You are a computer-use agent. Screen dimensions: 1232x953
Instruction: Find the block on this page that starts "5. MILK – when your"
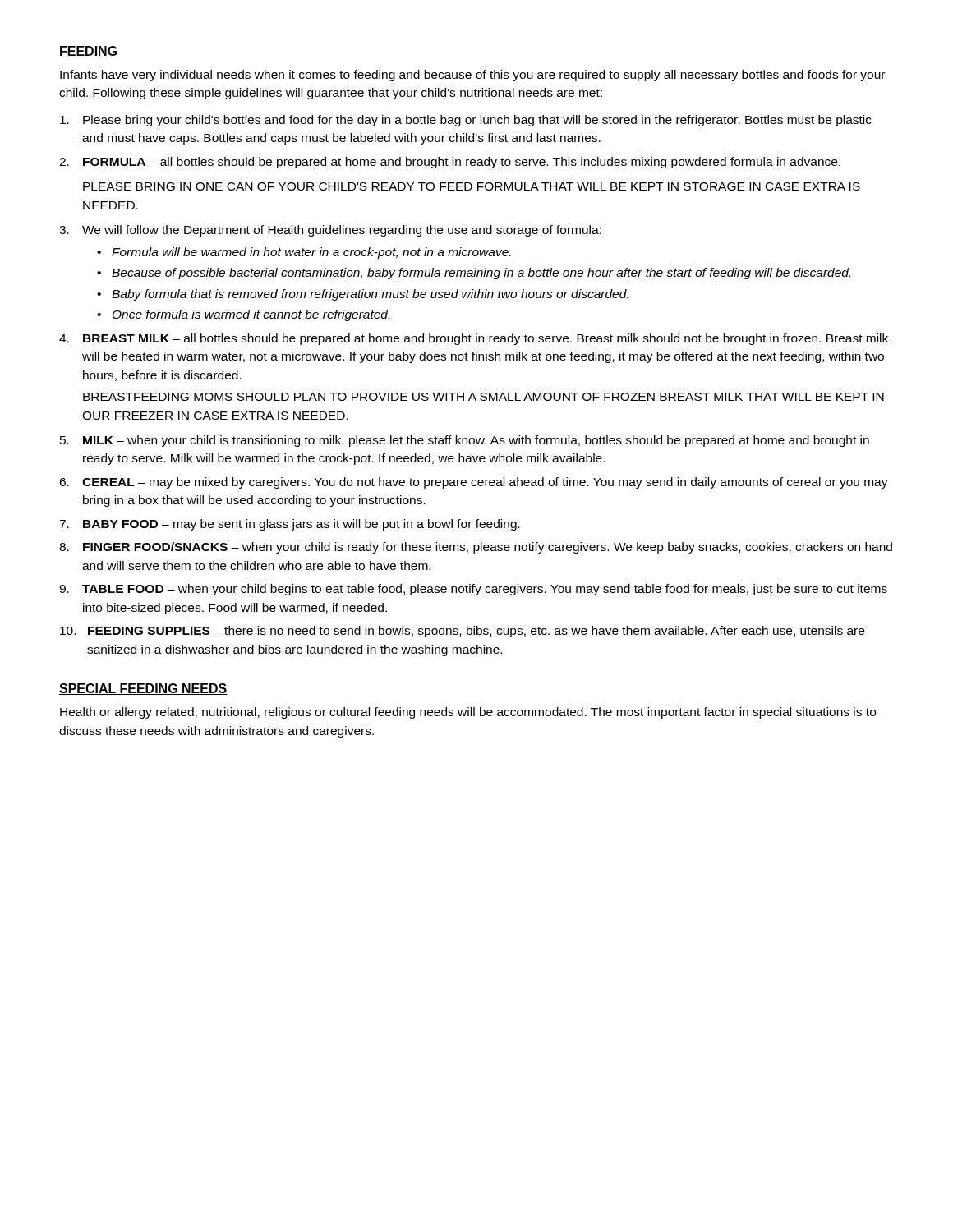(x=476, y=450)
